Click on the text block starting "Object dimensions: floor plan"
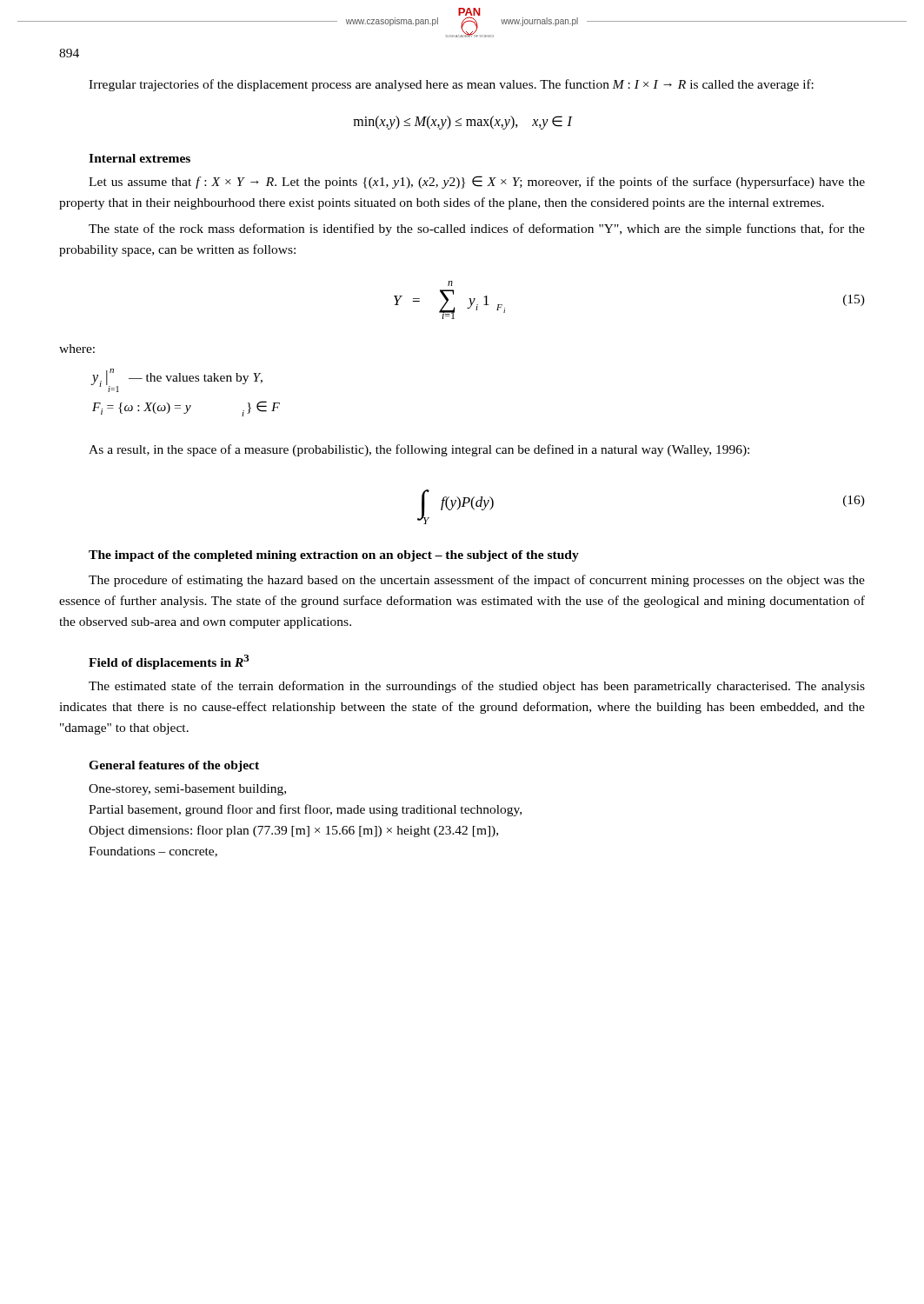Image resolution: width=924 pixels, height=1304 pixels. [294, 830]
